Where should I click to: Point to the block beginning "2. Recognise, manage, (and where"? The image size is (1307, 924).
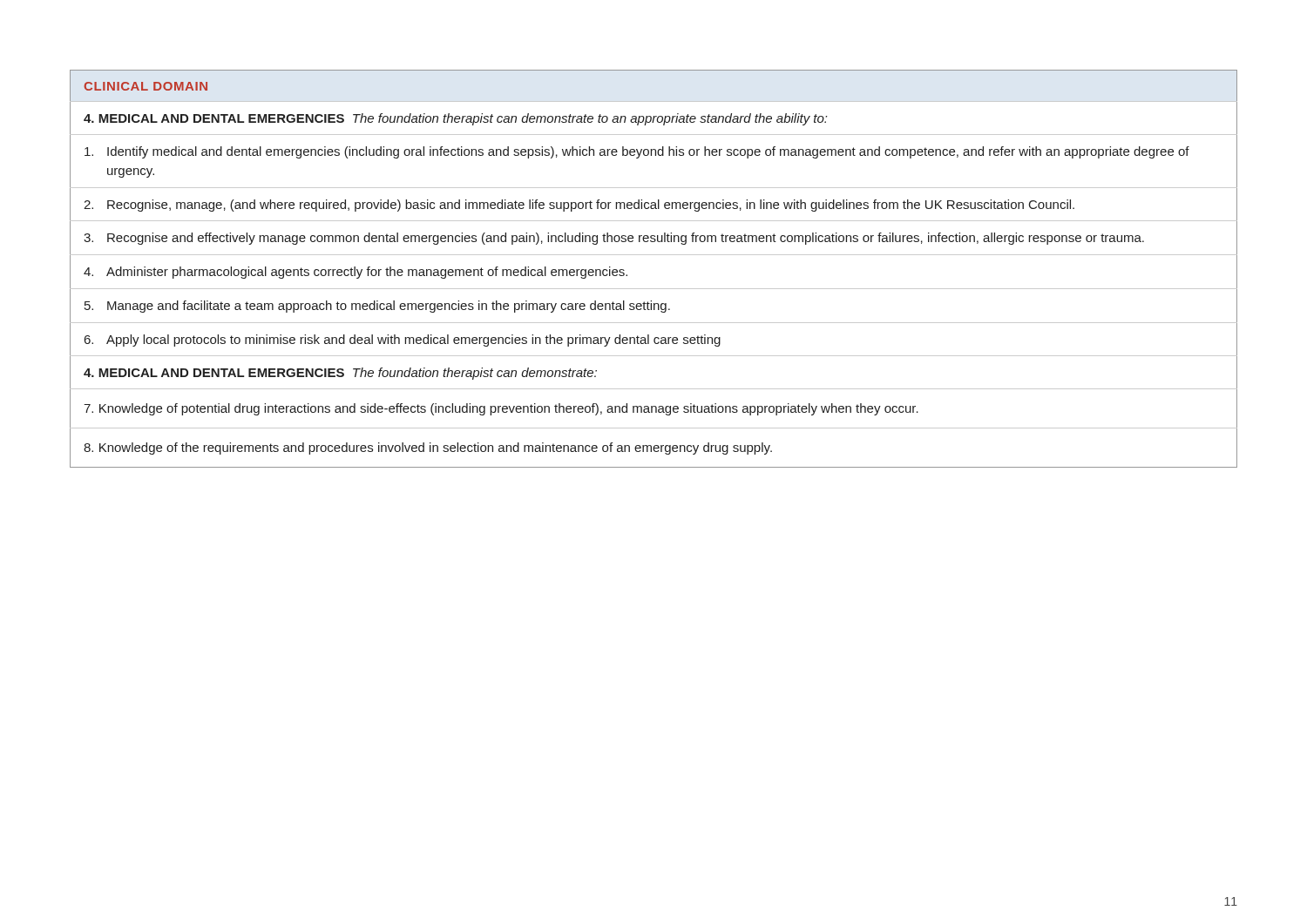(580, 204)
